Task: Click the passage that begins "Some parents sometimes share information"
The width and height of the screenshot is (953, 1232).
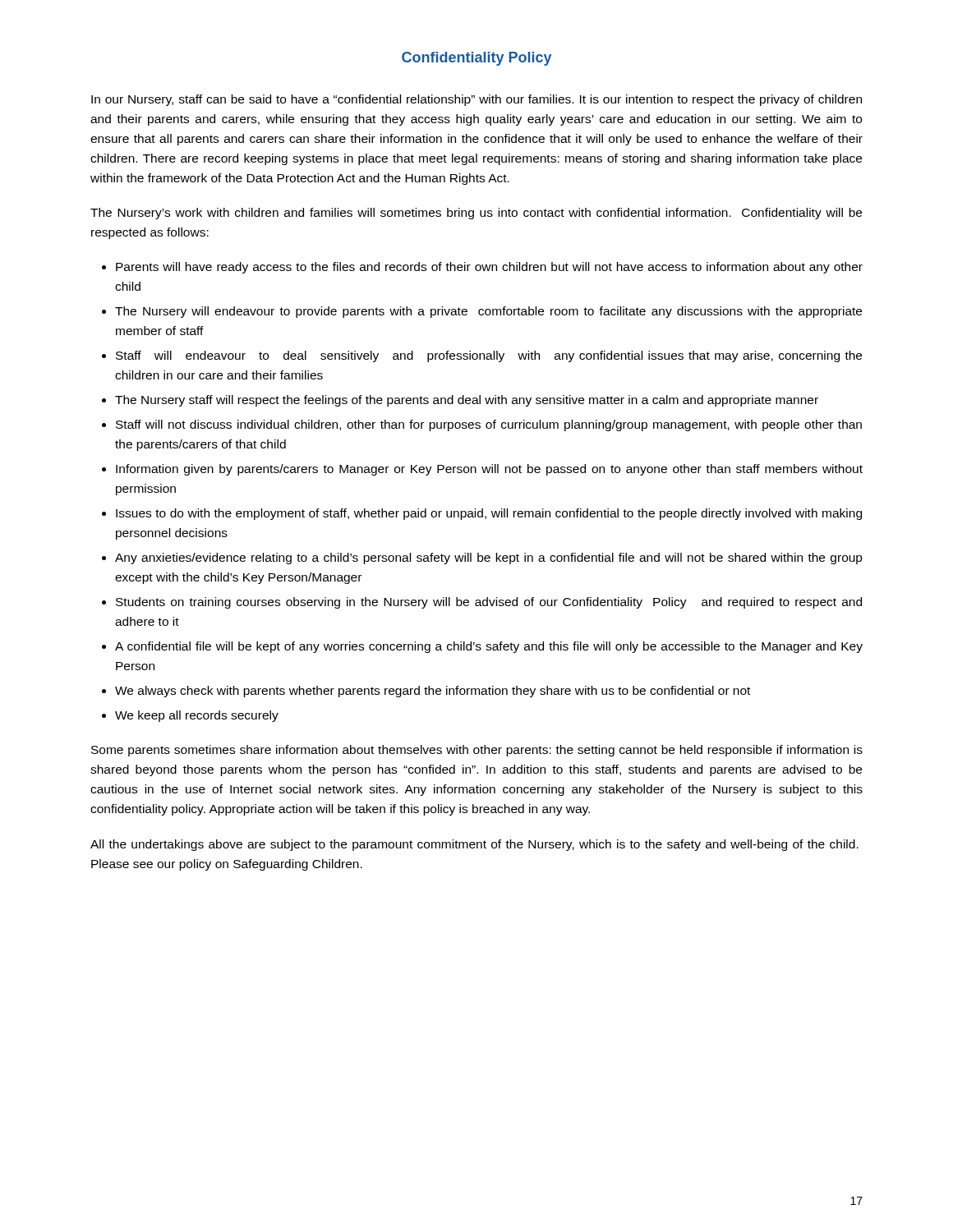Action: [476, 779]
